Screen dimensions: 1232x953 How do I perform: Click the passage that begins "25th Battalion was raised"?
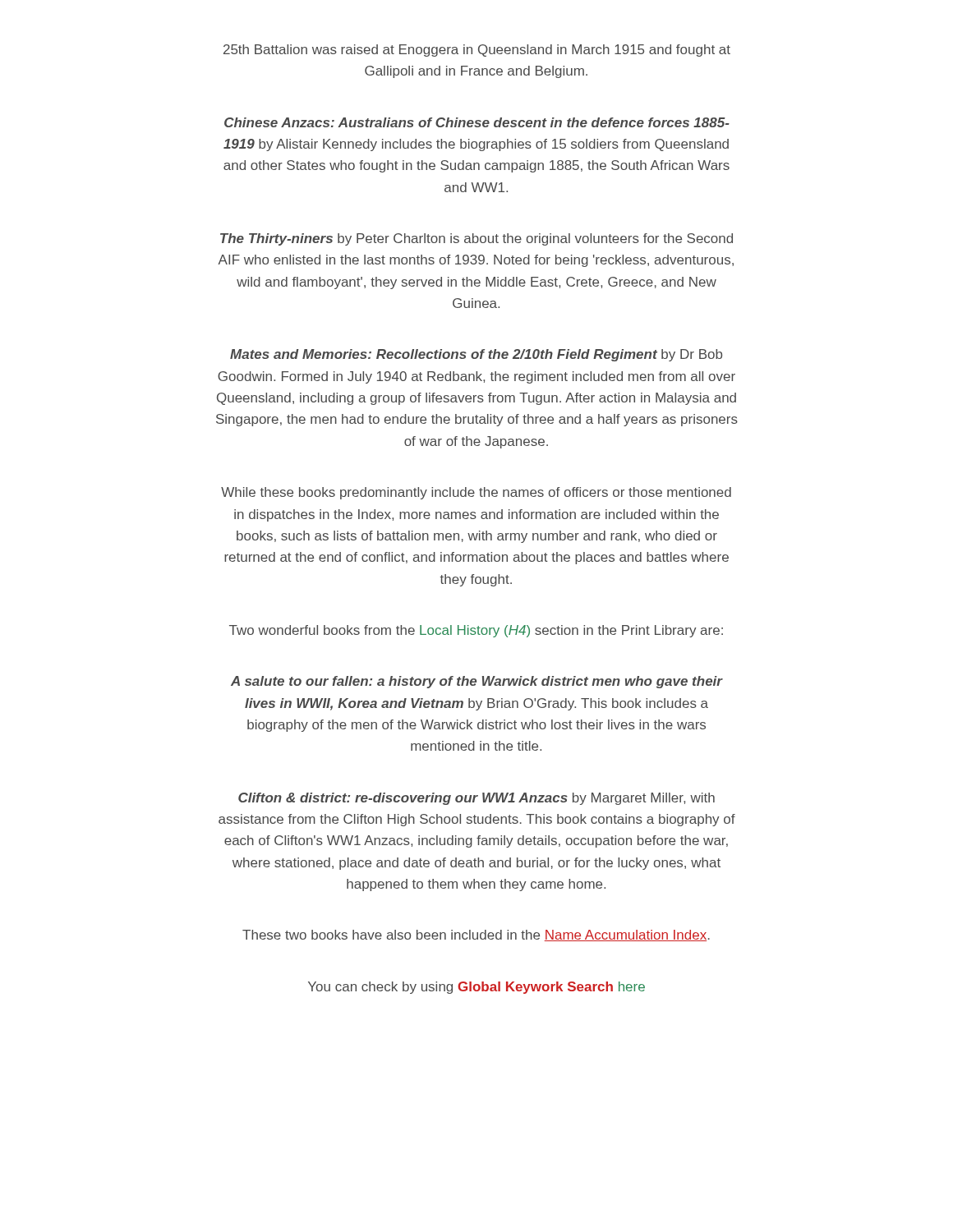click(476, 60)
